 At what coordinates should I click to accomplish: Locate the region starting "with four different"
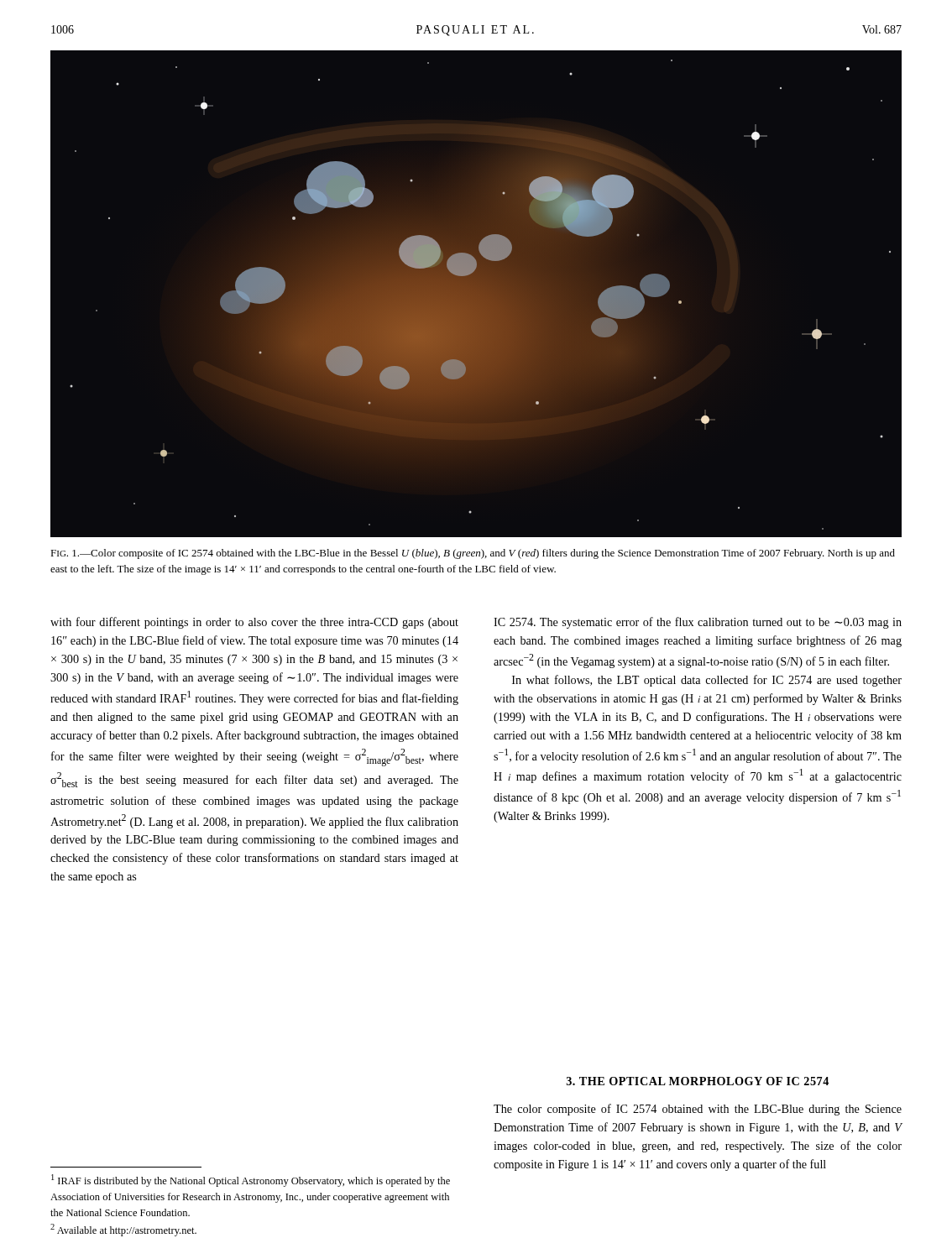(x=254, y=749)
